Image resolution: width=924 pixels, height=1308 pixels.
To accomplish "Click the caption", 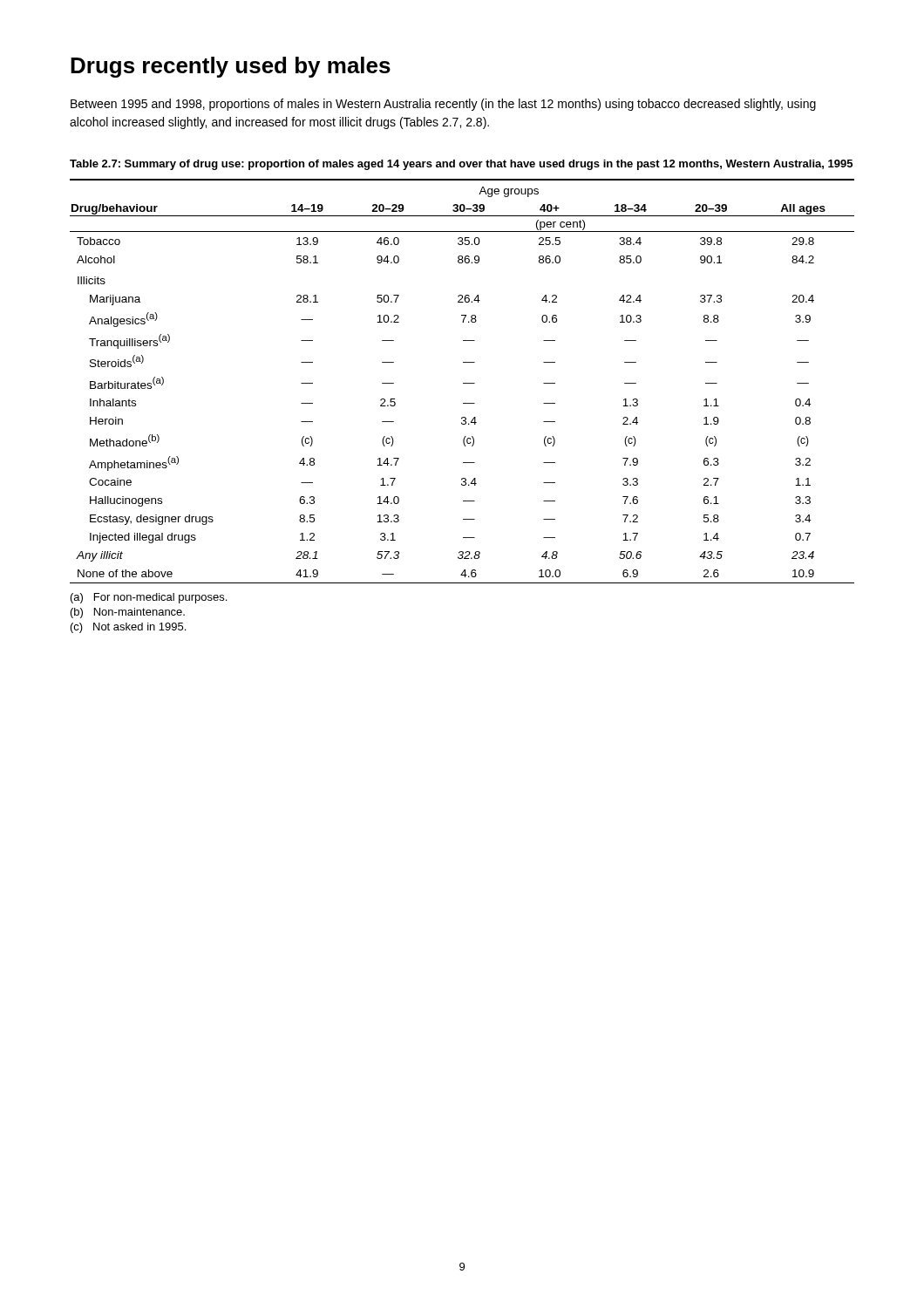I will (462, 164).
